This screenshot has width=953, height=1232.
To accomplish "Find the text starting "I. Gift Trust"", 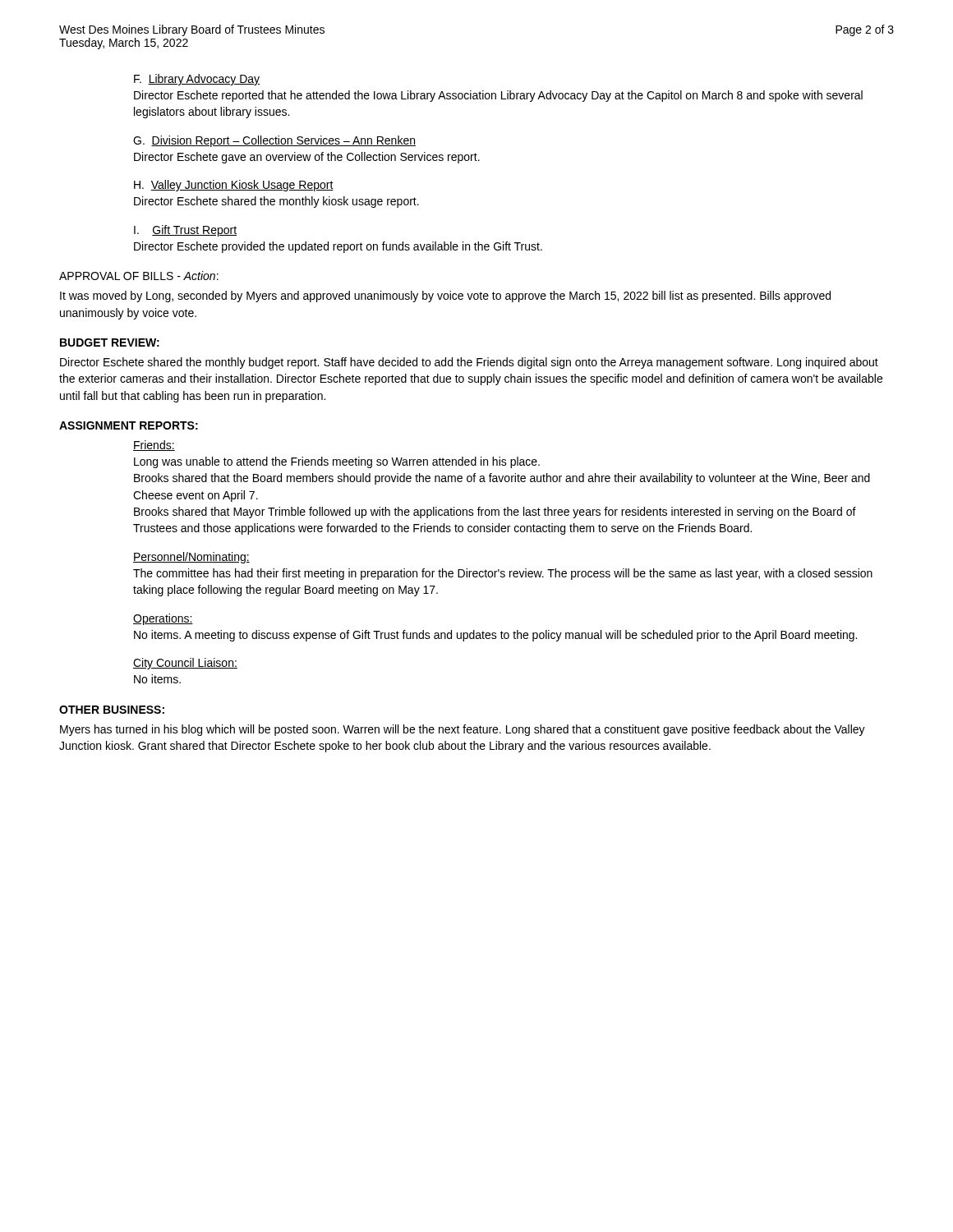I will 513,238.
